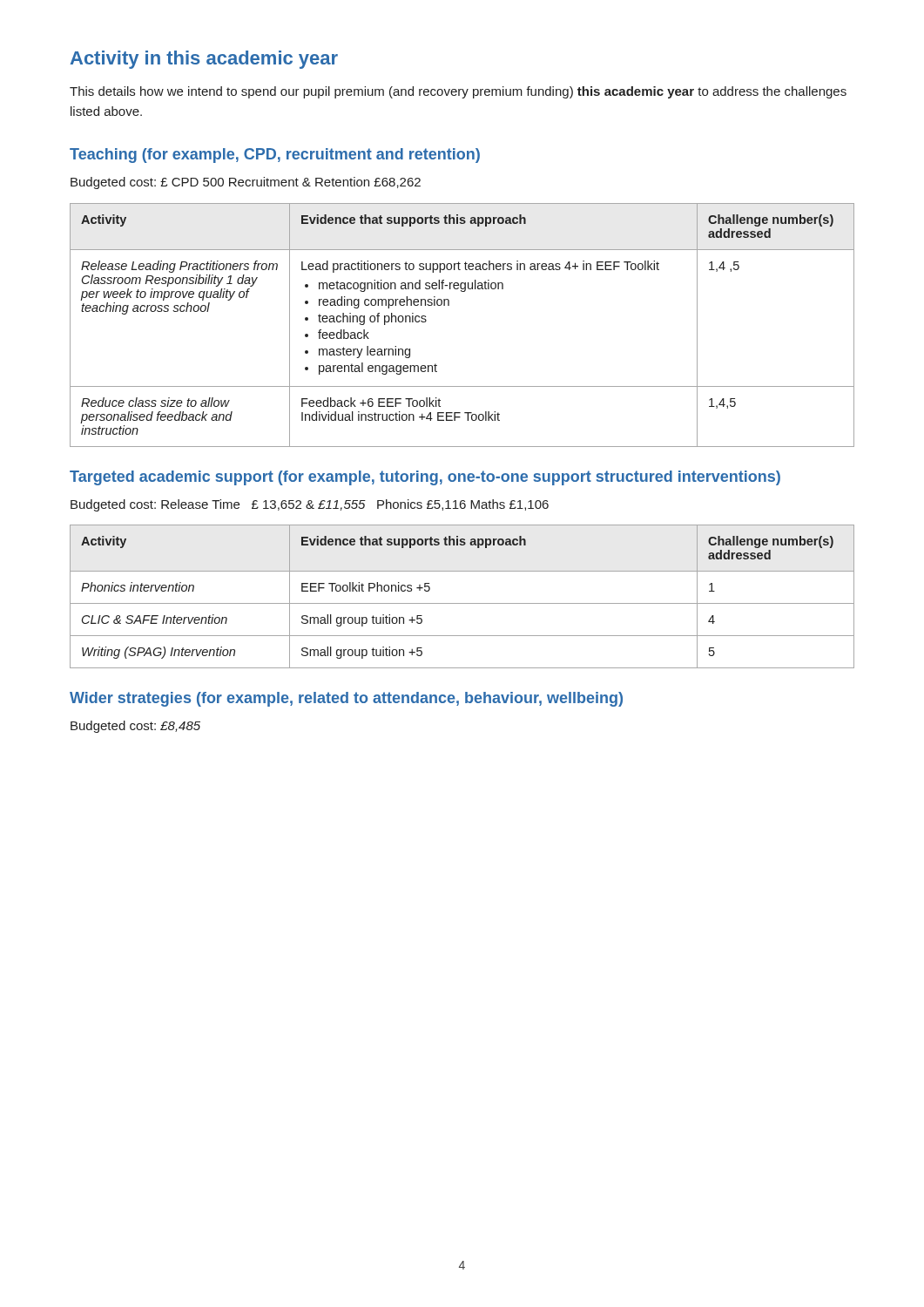The image size is (924, 1307).
Task: Point to the block beginning "Budgeted cost: £"
Action: (x=246, y=183)
